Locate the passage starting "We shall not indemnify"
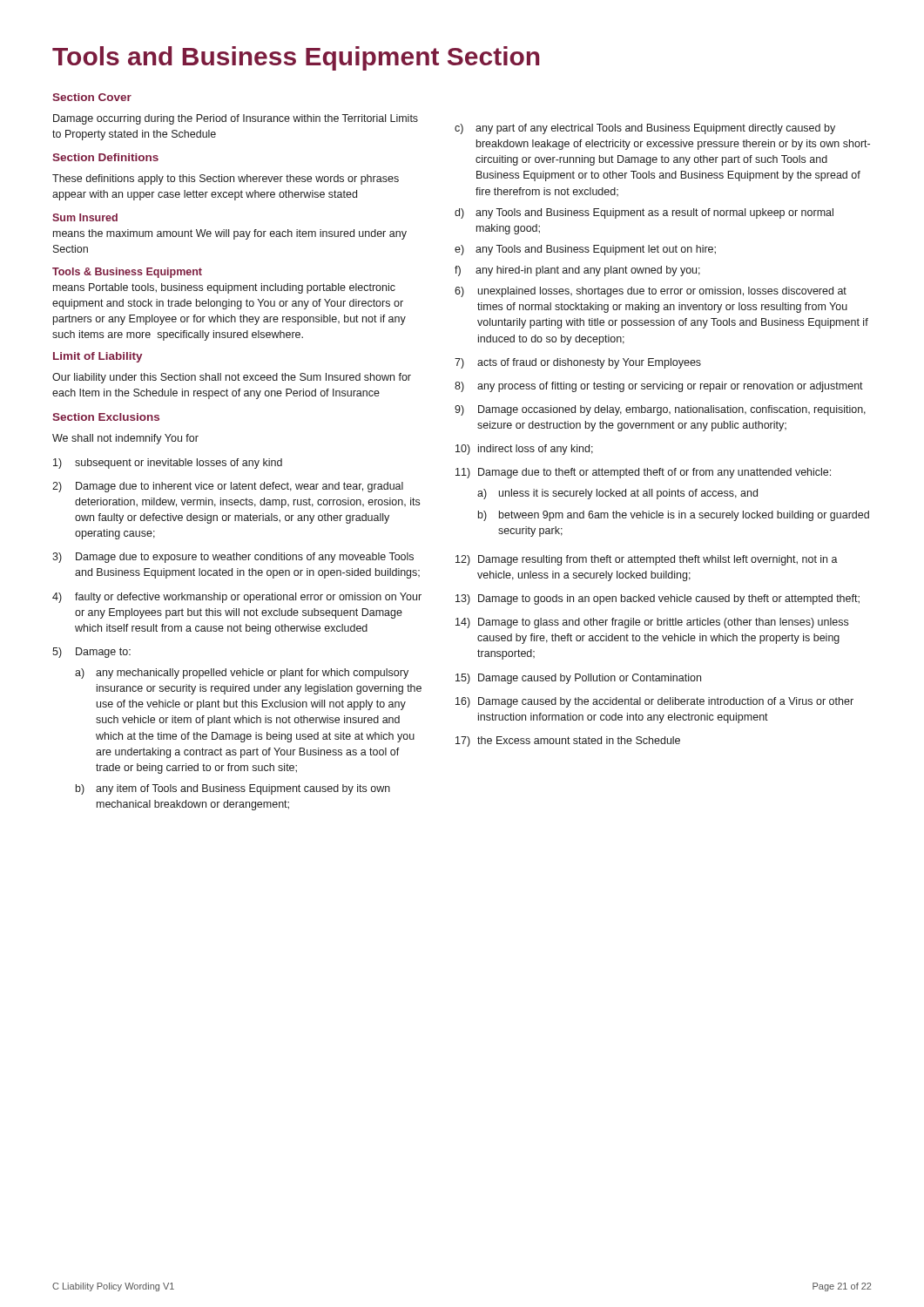 pyautogui.click(x=125, y=439)
